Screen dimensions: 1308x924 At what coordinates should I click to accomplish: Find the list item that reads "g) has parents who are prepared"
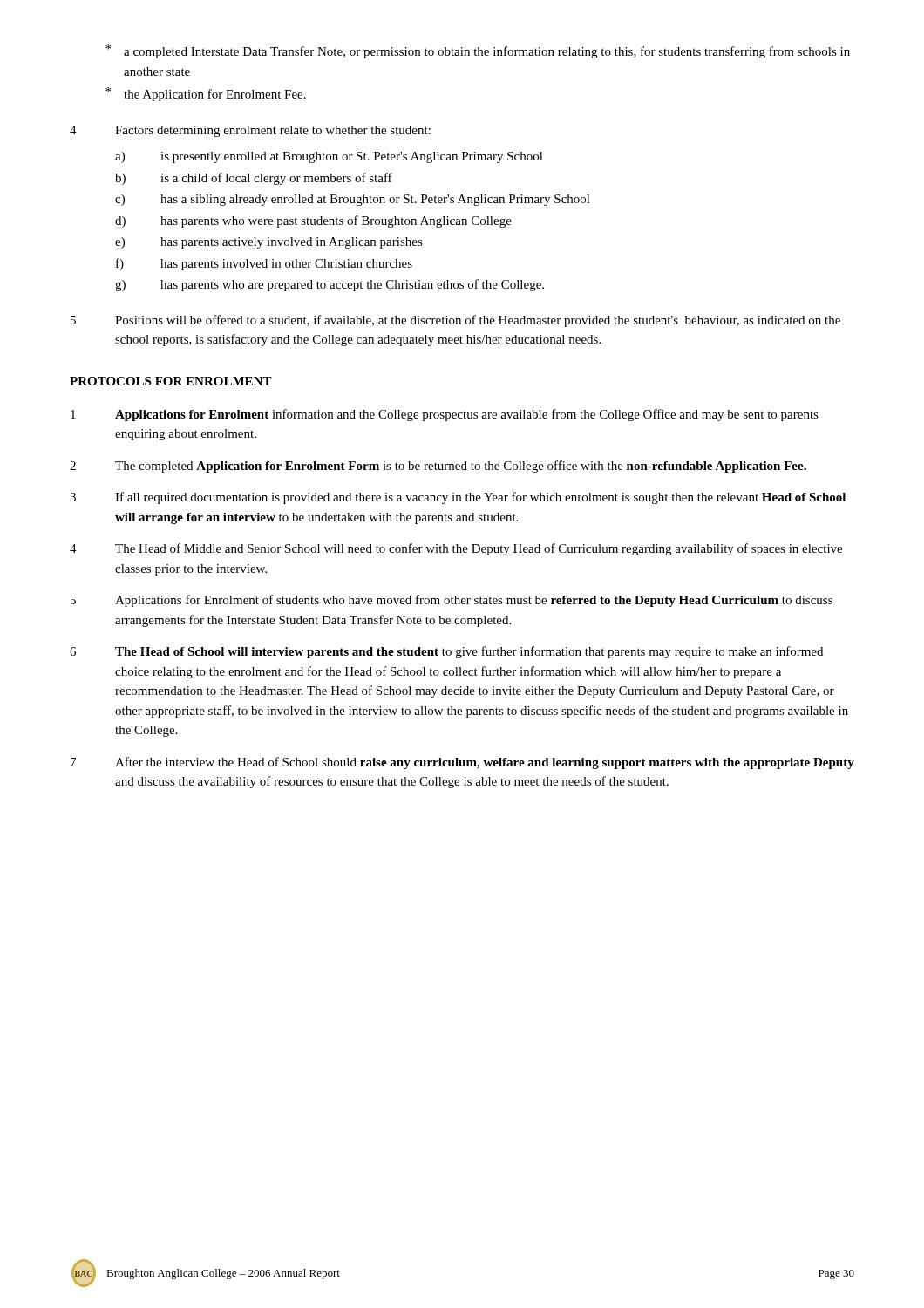pyautogui.click(x=485, y=284)
